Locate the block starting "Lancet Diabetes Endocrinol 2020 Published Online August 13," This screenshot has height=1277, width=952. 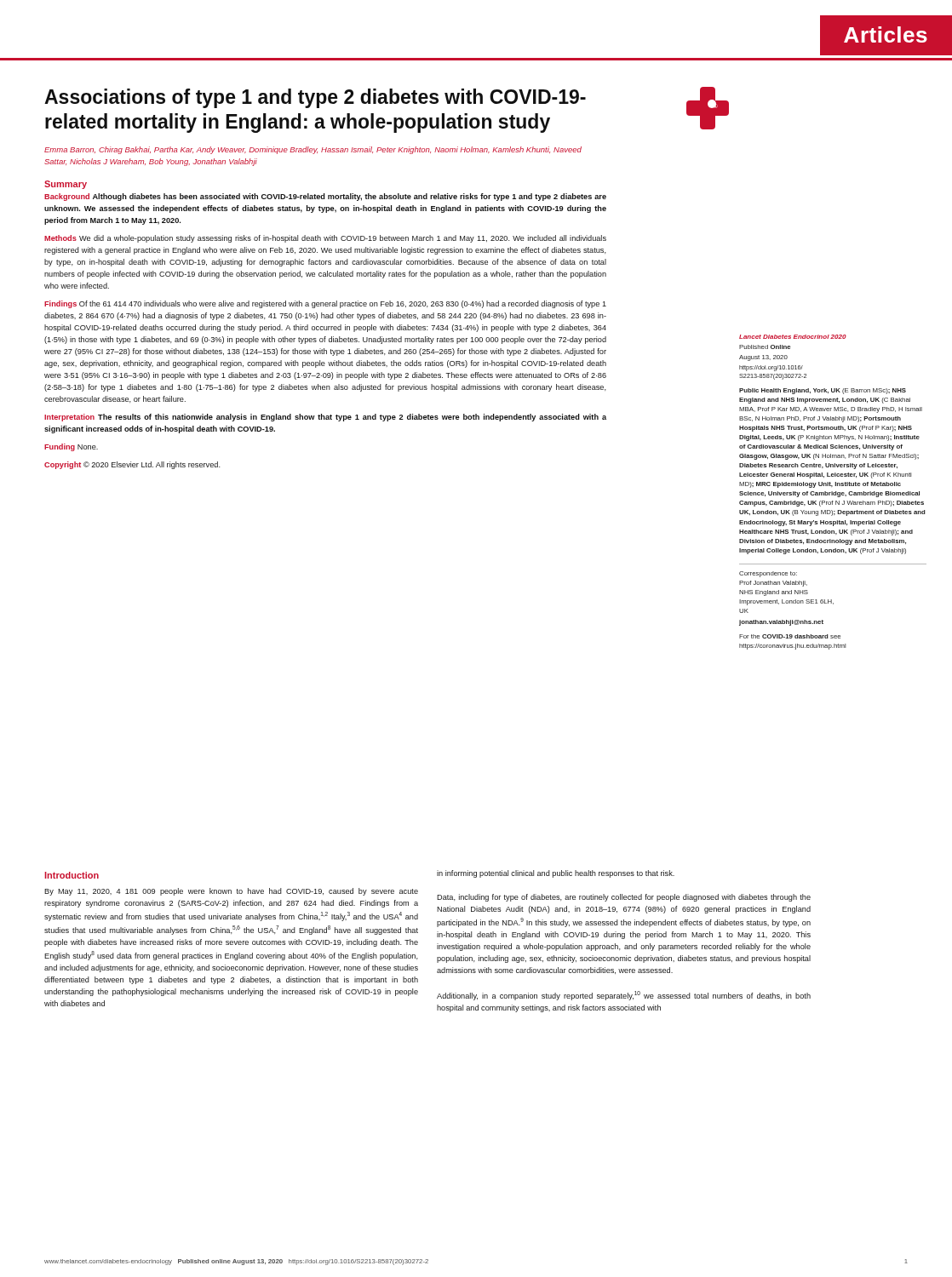coord(833,491)
